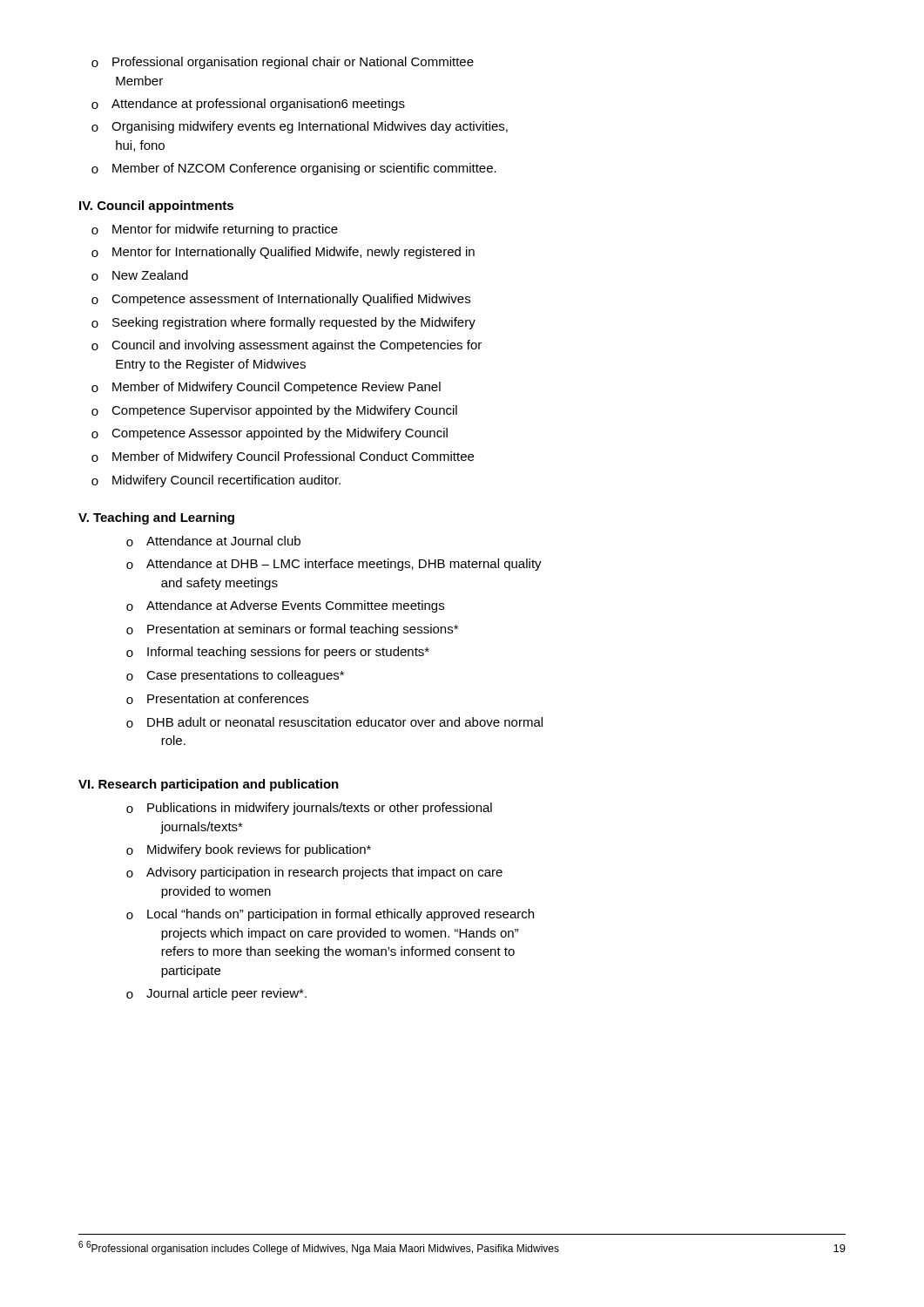Select the block starting "o Journal article peer review*."
The height and width of the screenshot is (1307, 924).
pos(216,994)
